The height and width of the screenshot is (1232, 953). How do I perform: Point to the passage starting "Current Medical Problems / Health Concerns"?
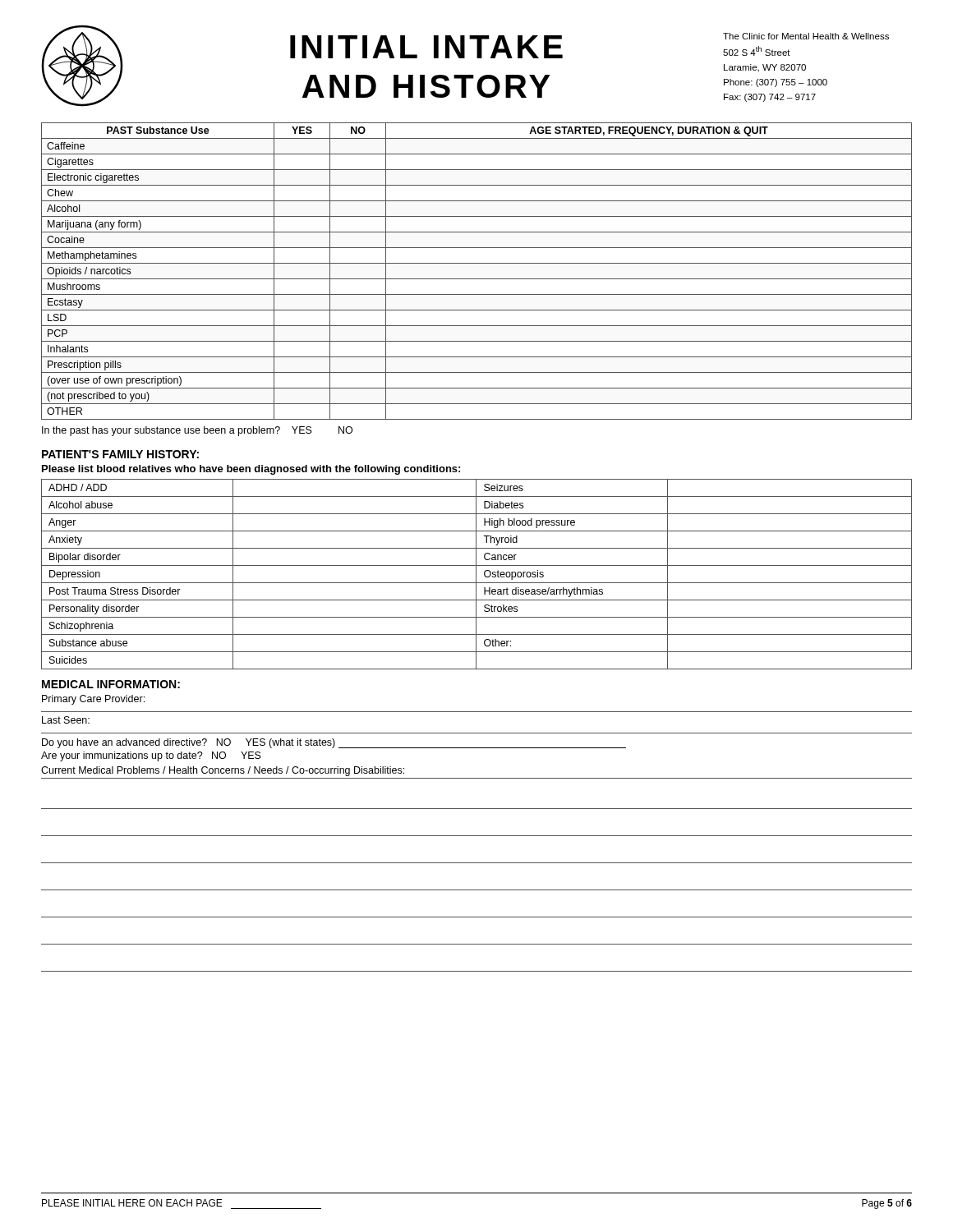[223, 770]
